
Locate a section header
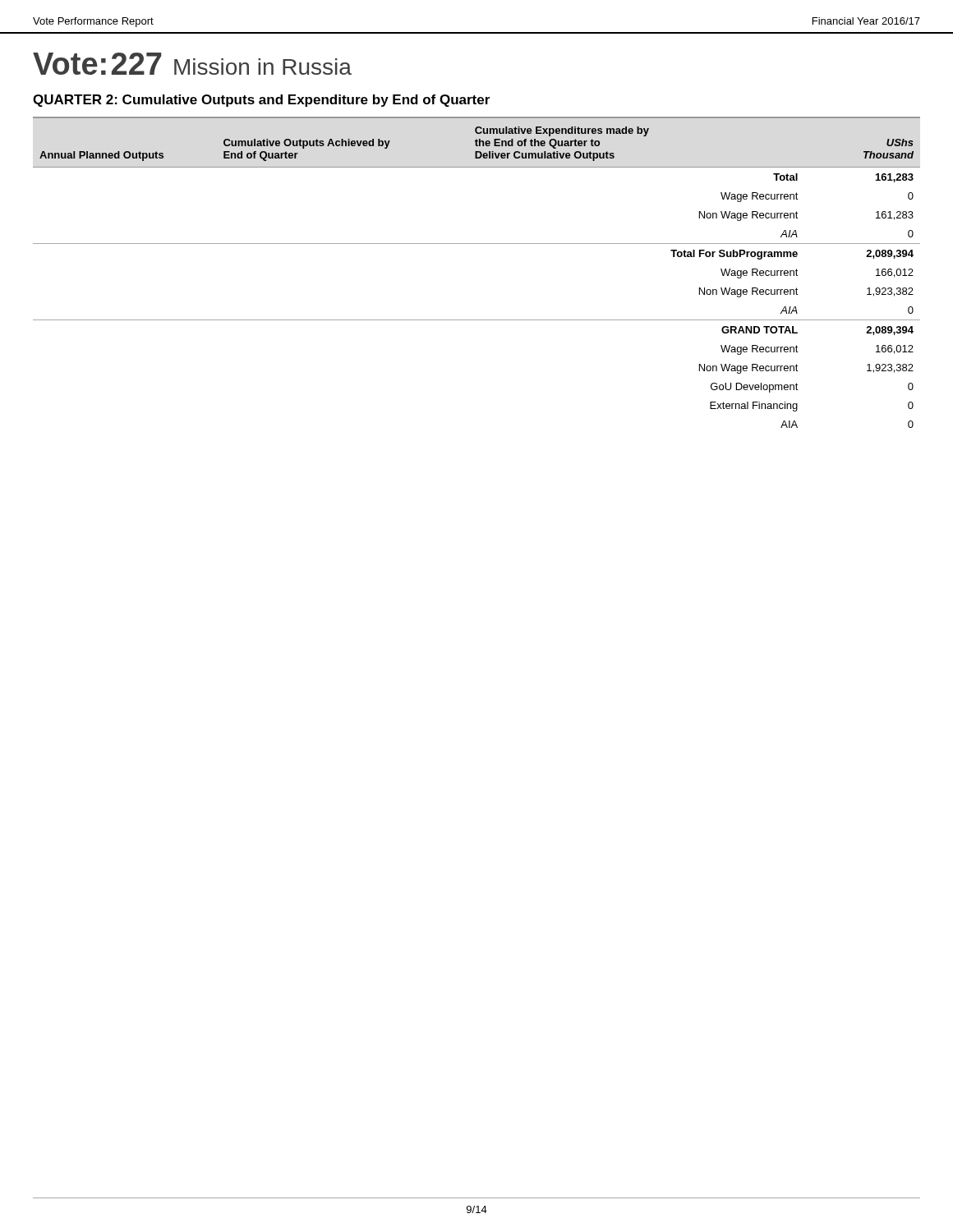(261, 100)
